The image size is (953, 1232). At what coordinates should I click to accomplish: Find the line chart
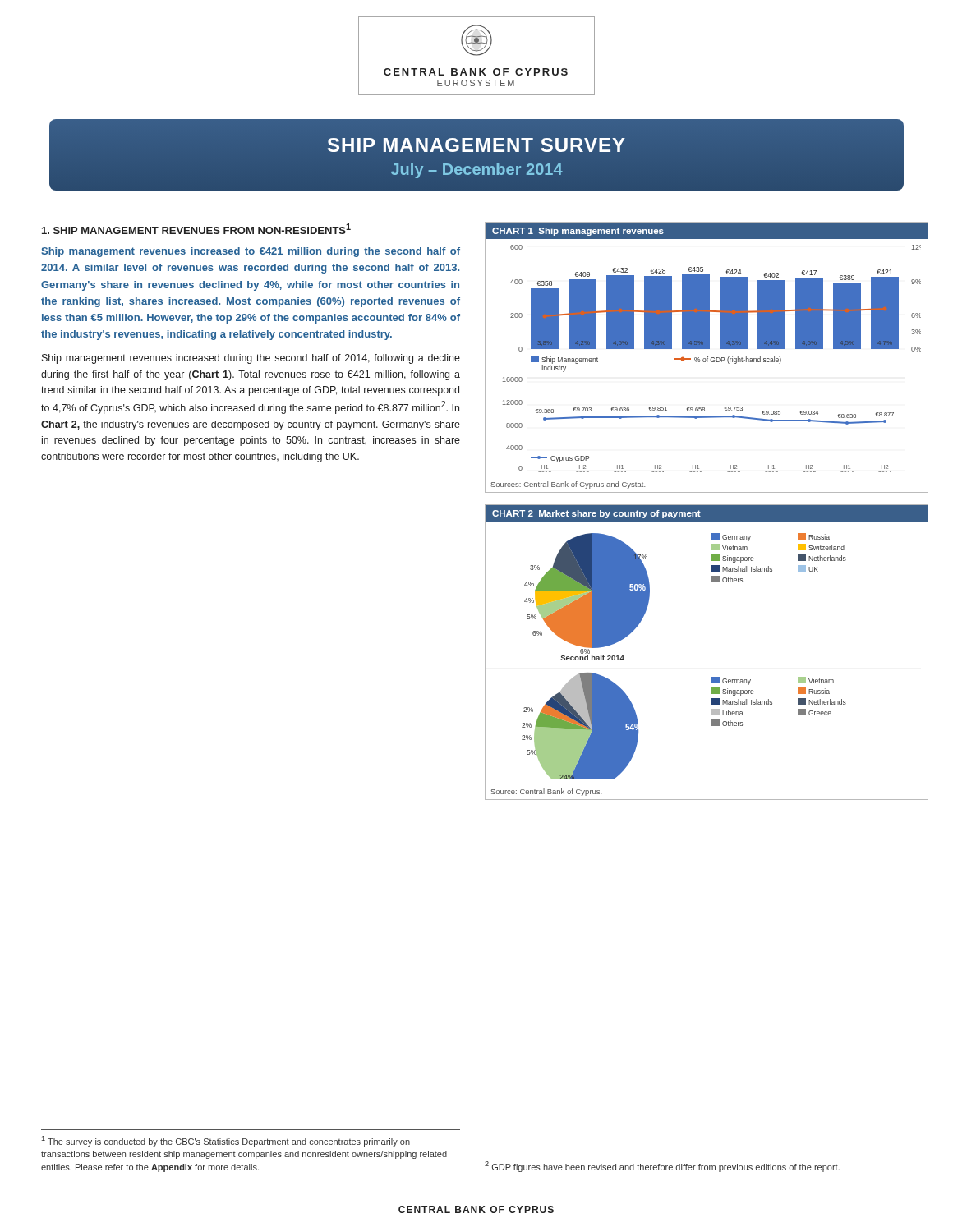click(x=707, y=357)
